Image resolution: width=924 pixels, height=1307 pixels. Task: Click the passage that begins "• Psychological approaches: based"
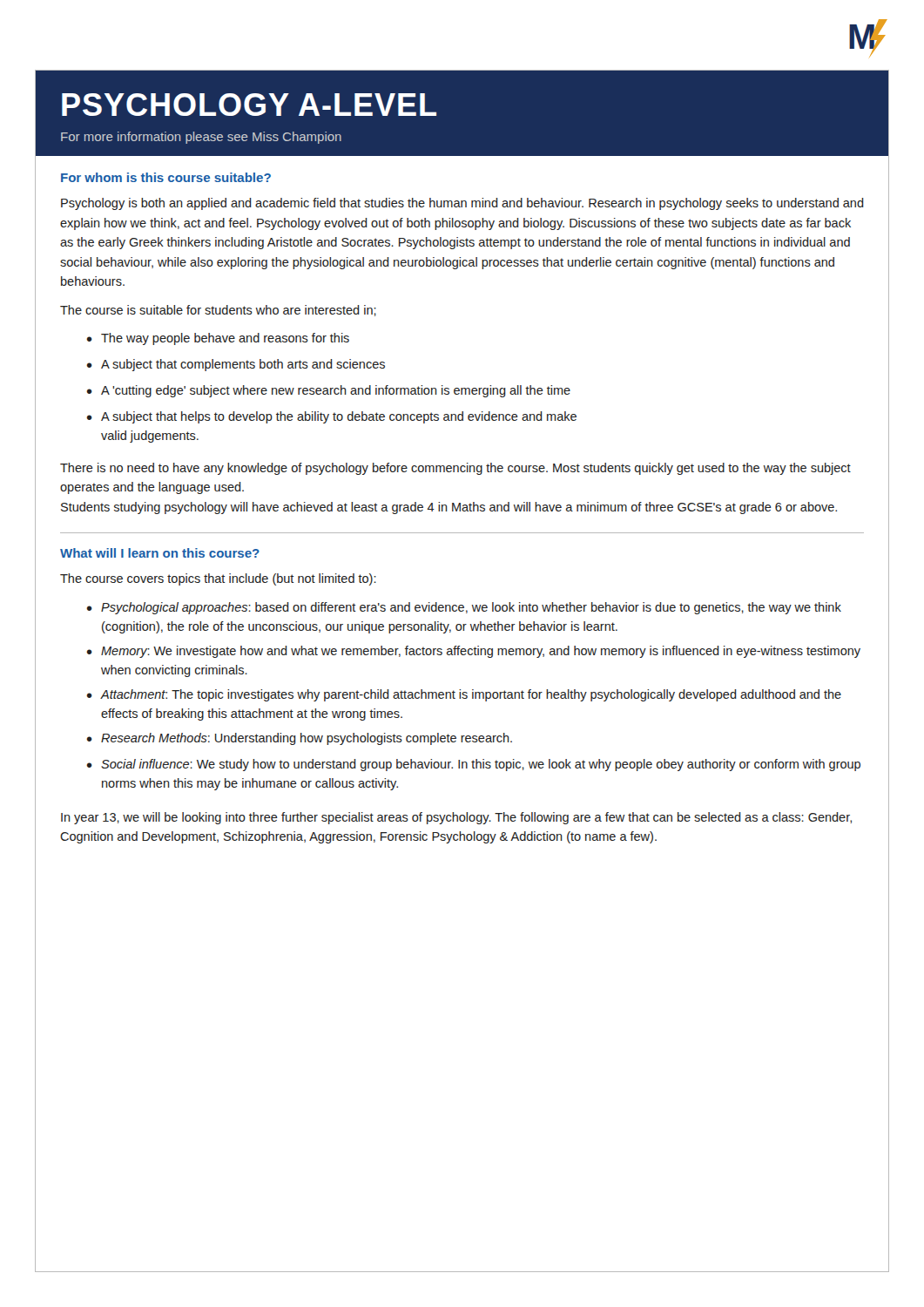475,617
